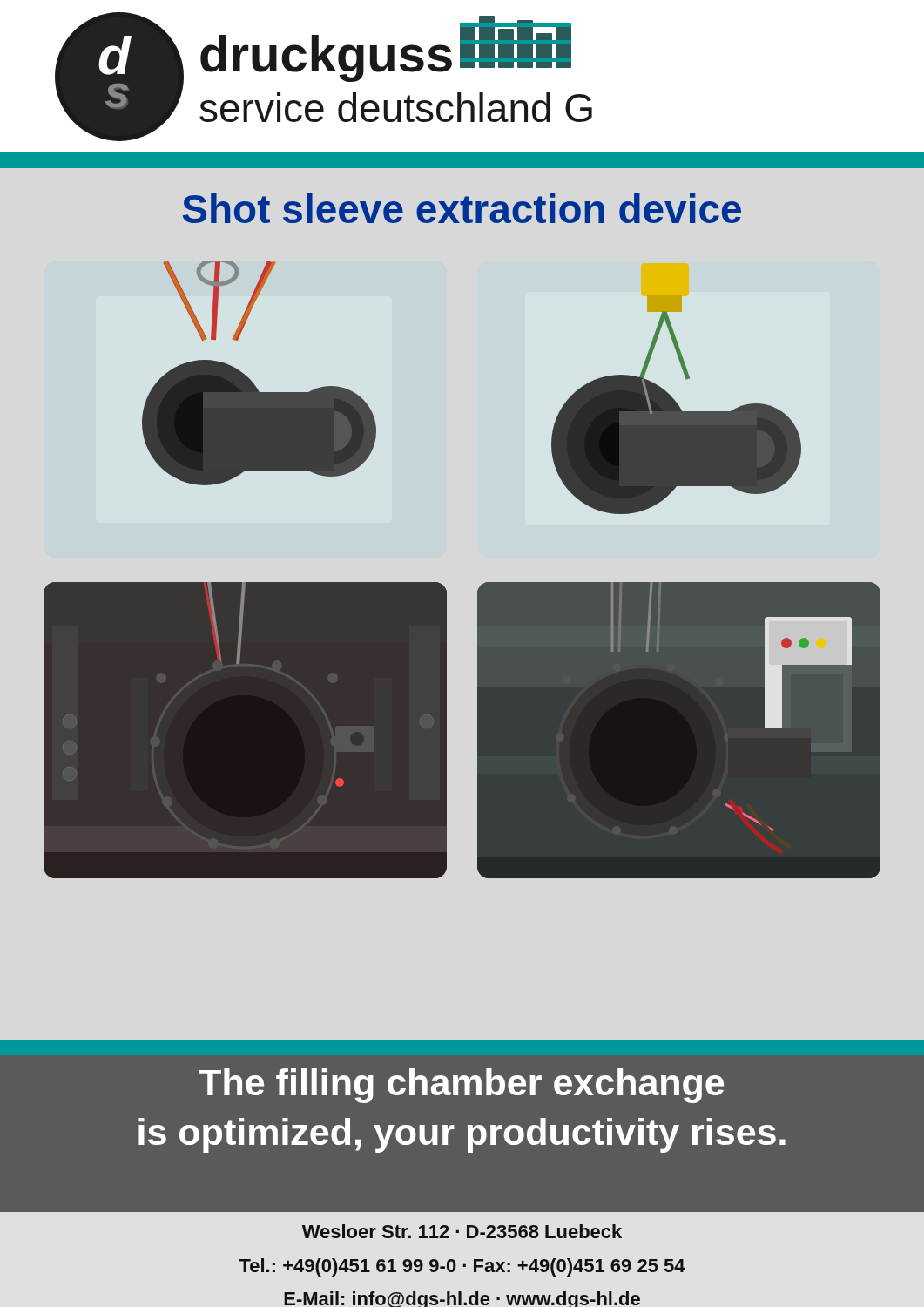Click the title
The width and height of the screenshot is (924, 1307).
(x=462, y=209)
